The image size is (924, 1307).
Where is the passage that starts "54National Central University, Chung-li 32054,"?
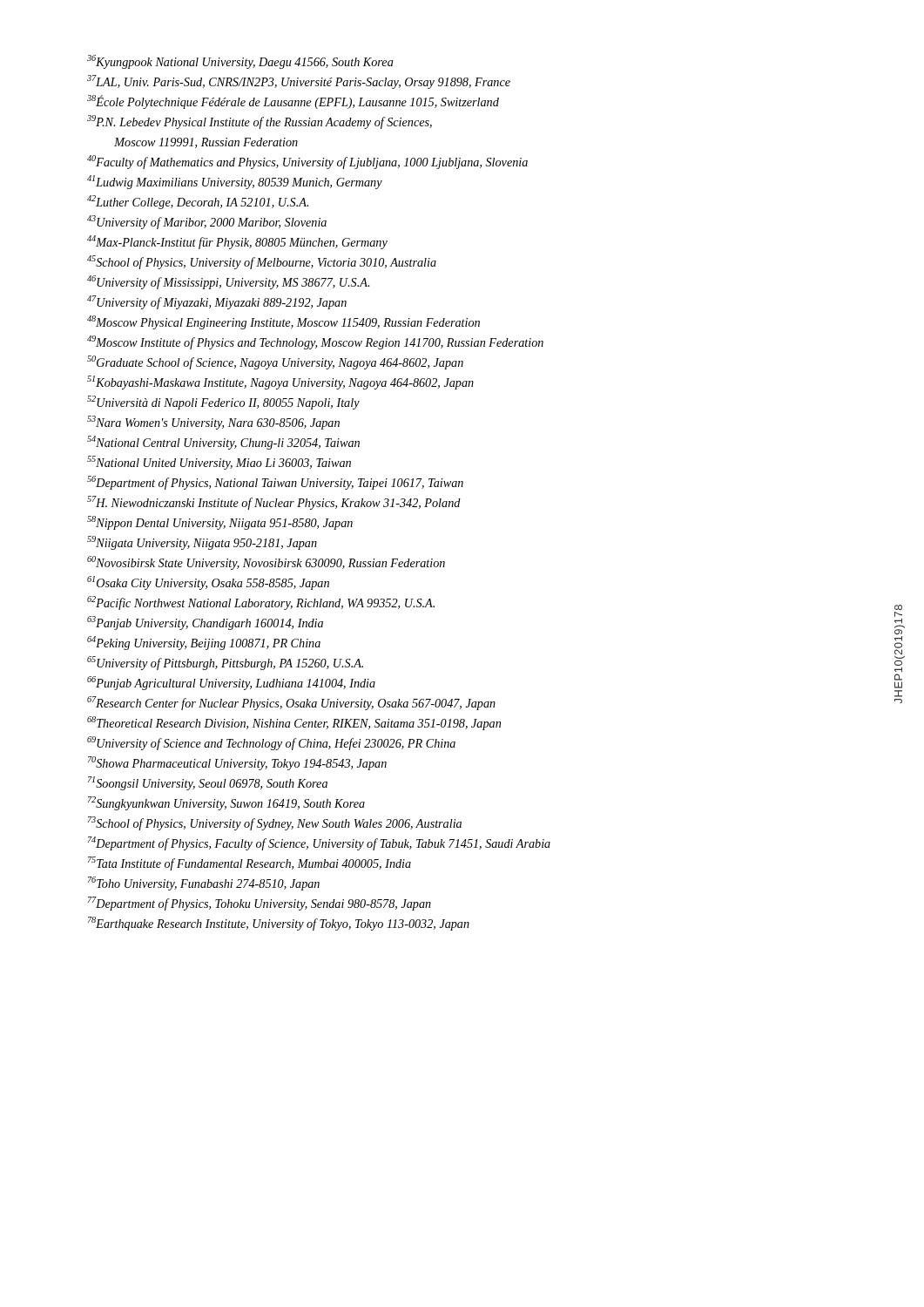click(223, 443)
